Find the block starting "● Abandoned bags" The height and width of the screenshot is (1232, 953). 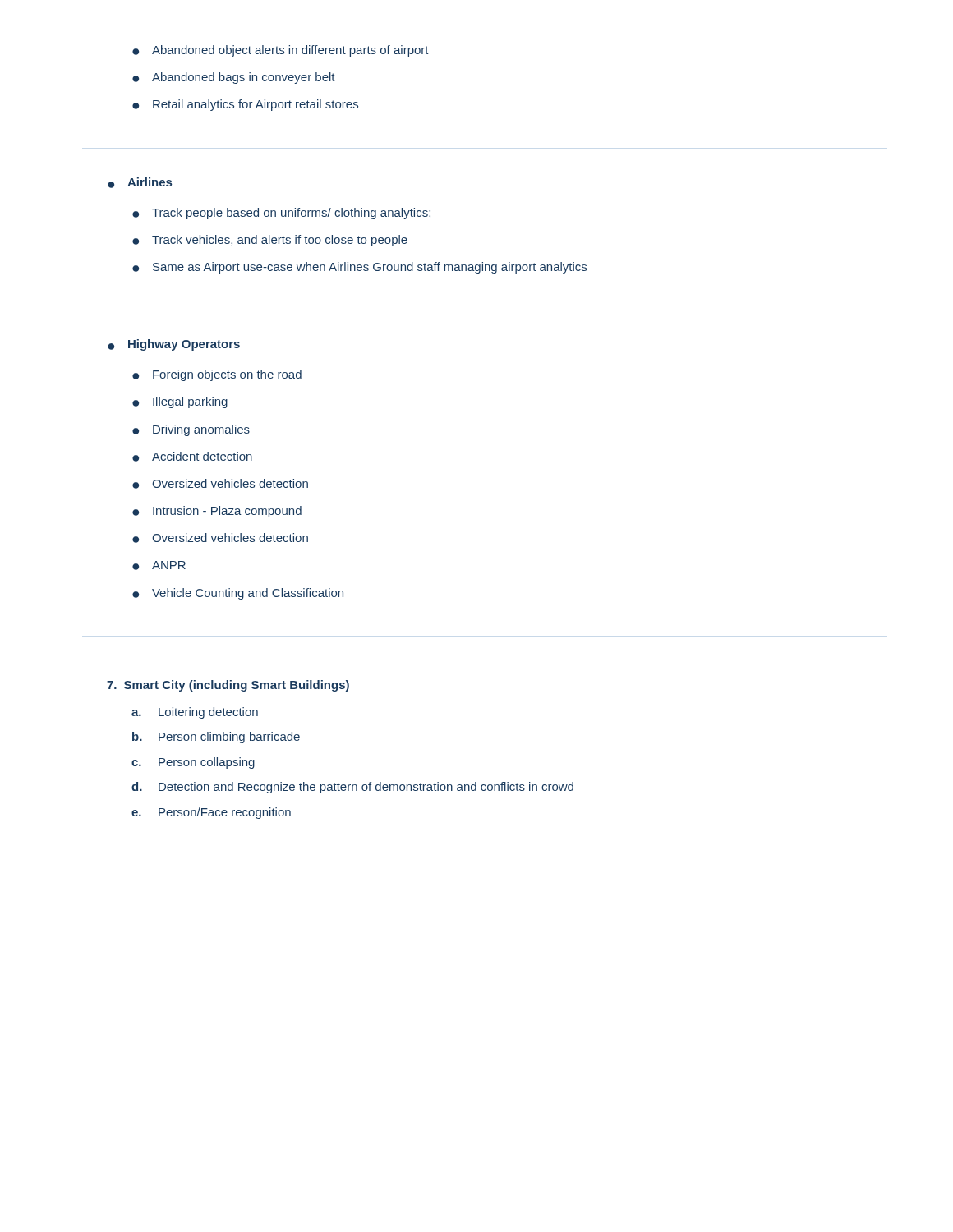233,79
